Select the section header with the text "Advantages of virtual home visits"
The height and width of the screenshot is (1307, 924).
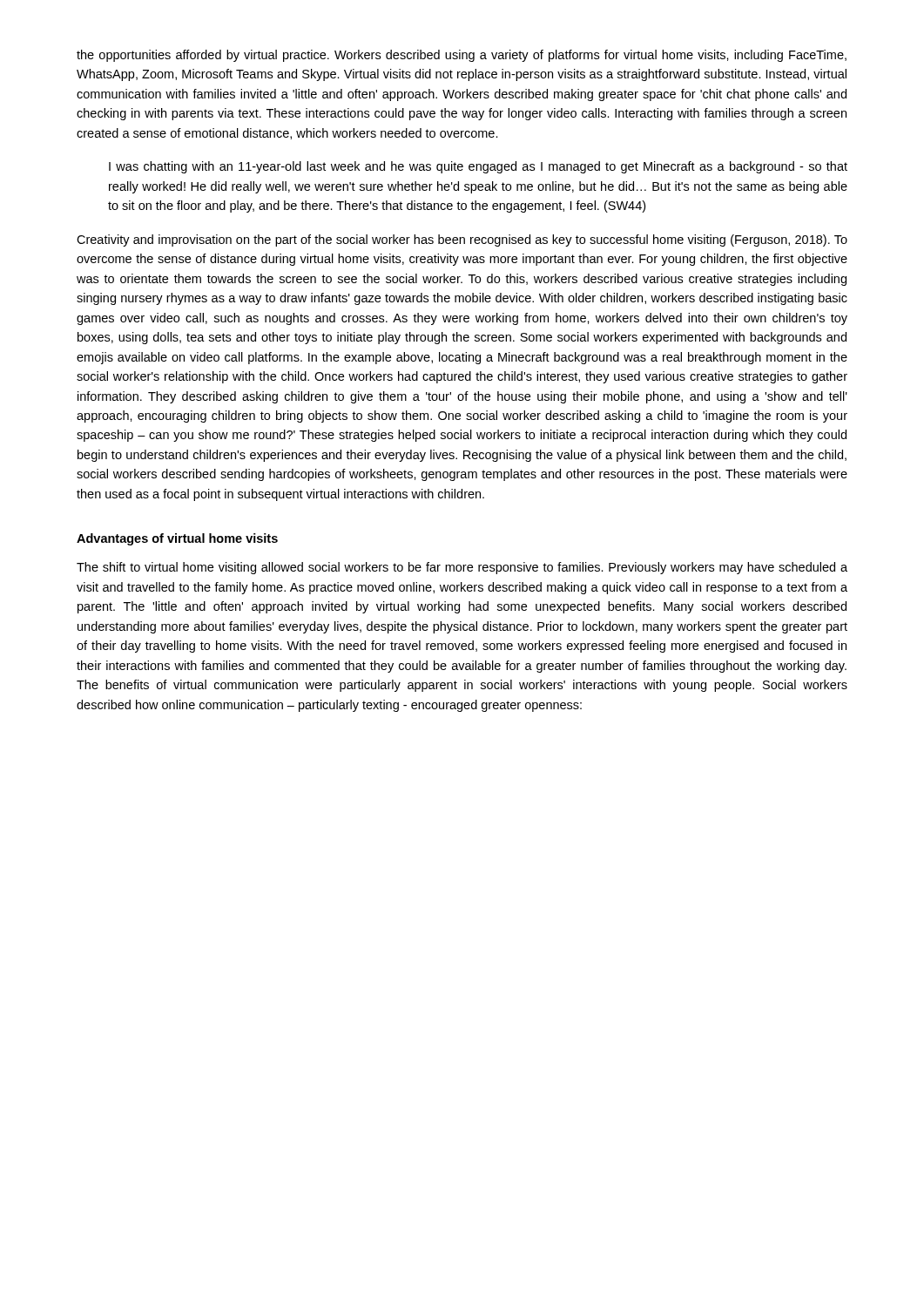click(177, 539)
